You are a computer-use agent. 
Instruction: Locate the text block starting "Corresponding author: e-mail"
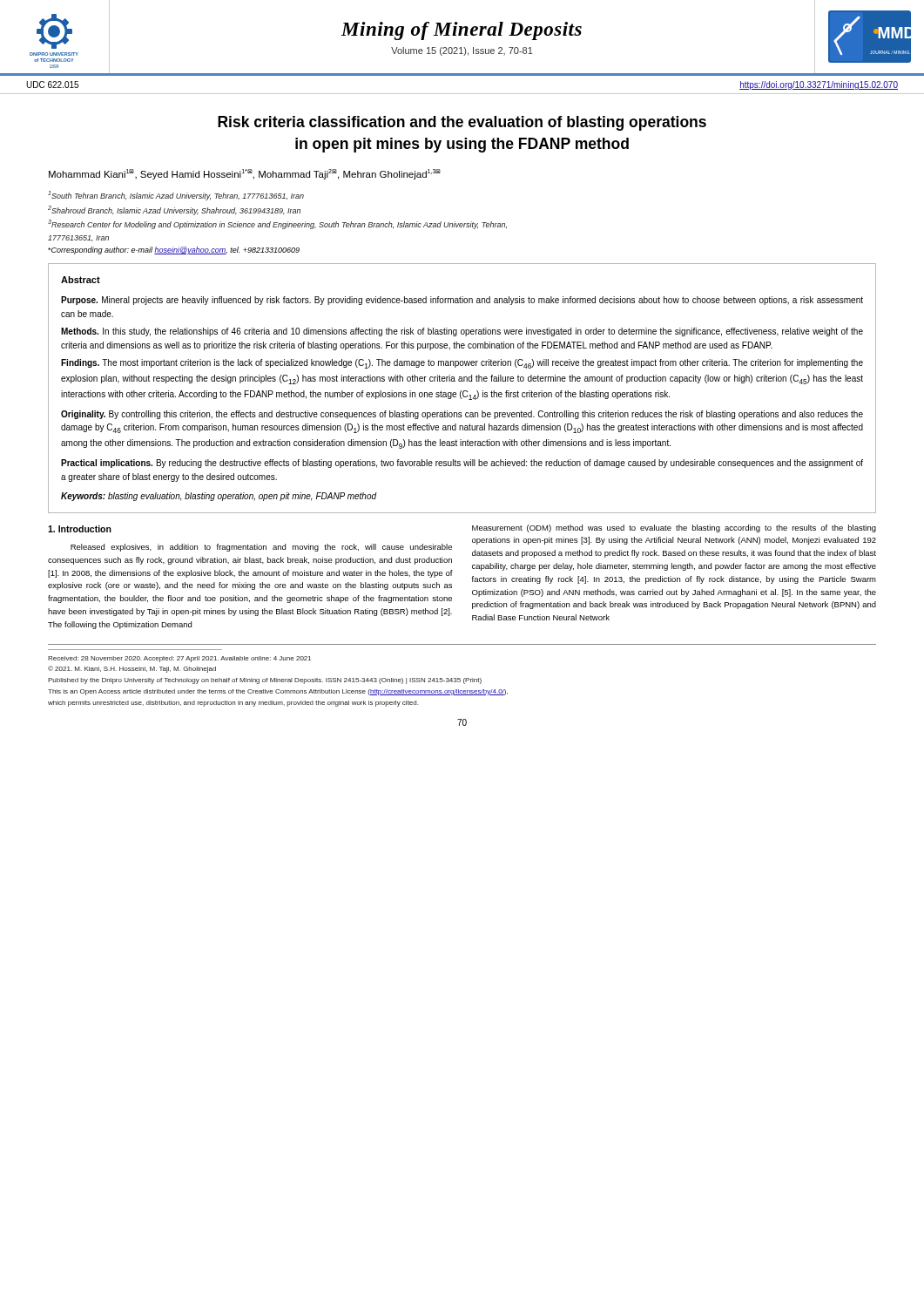point(174,250)
